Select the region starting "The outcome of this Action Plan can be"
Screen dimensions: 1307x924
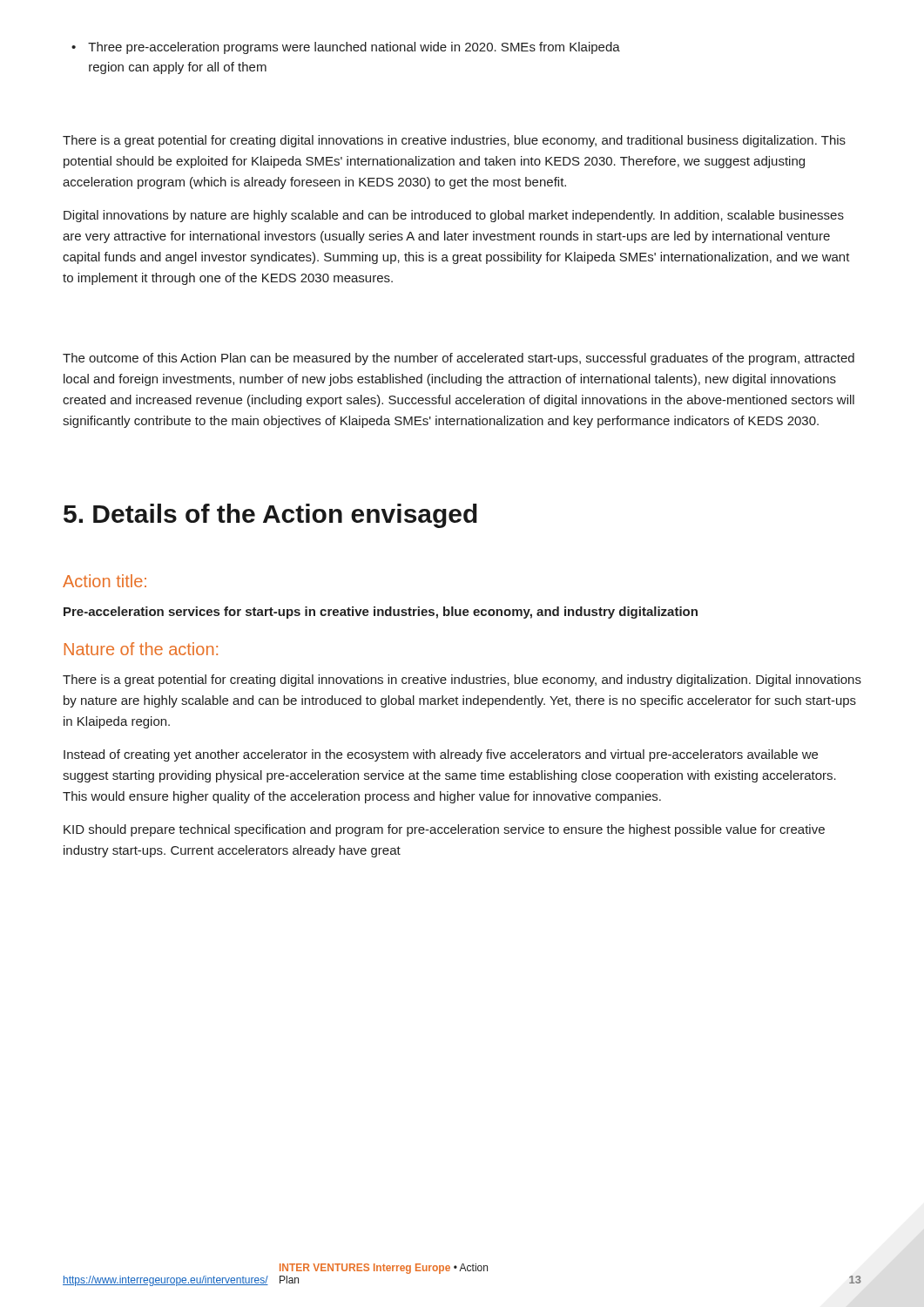(x=459, y=389)
